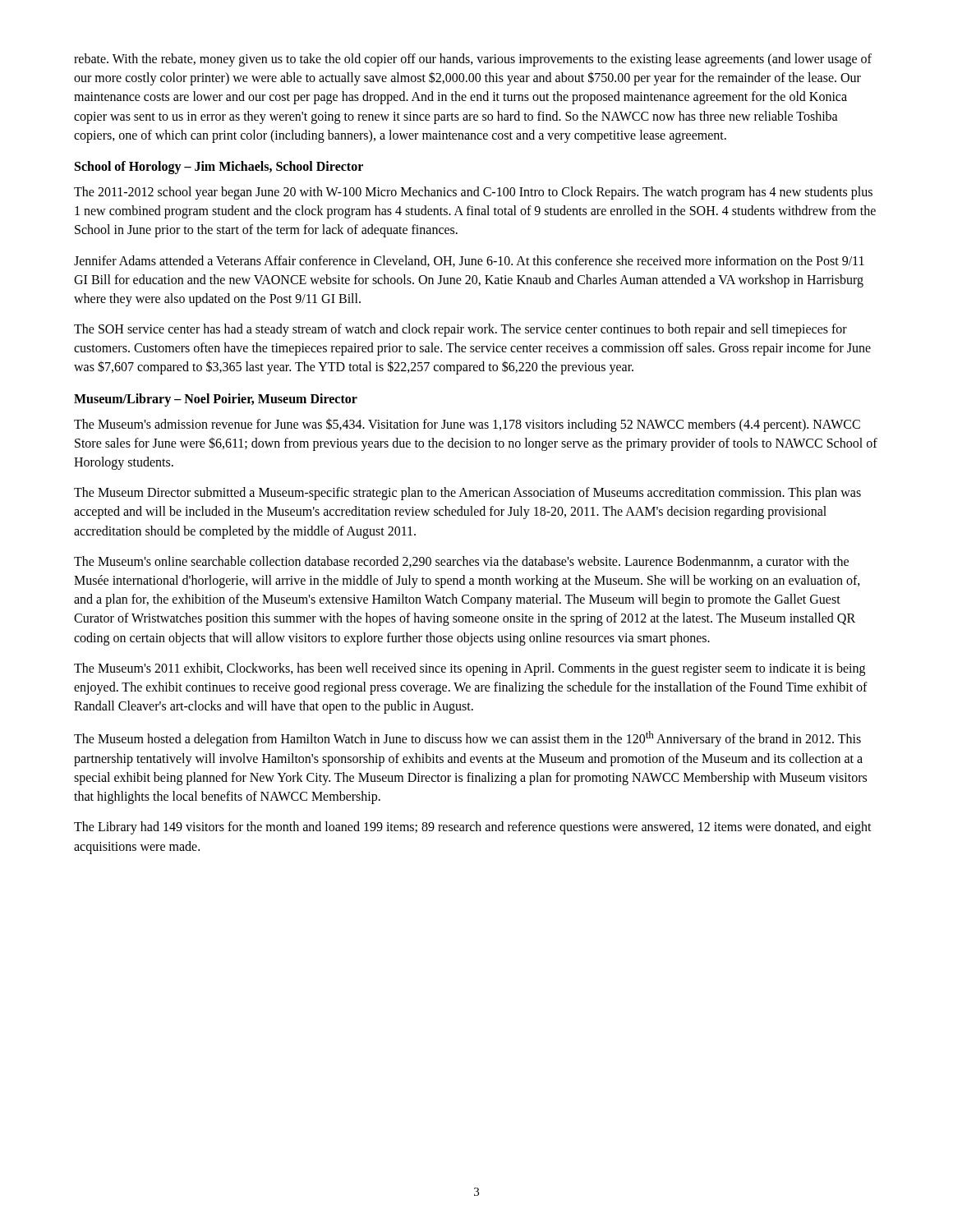Point to the block beginning "The Museum hosted a delegation"
Image resolution: width=953 pixels, height=1232 pixels.
(476, 767)
